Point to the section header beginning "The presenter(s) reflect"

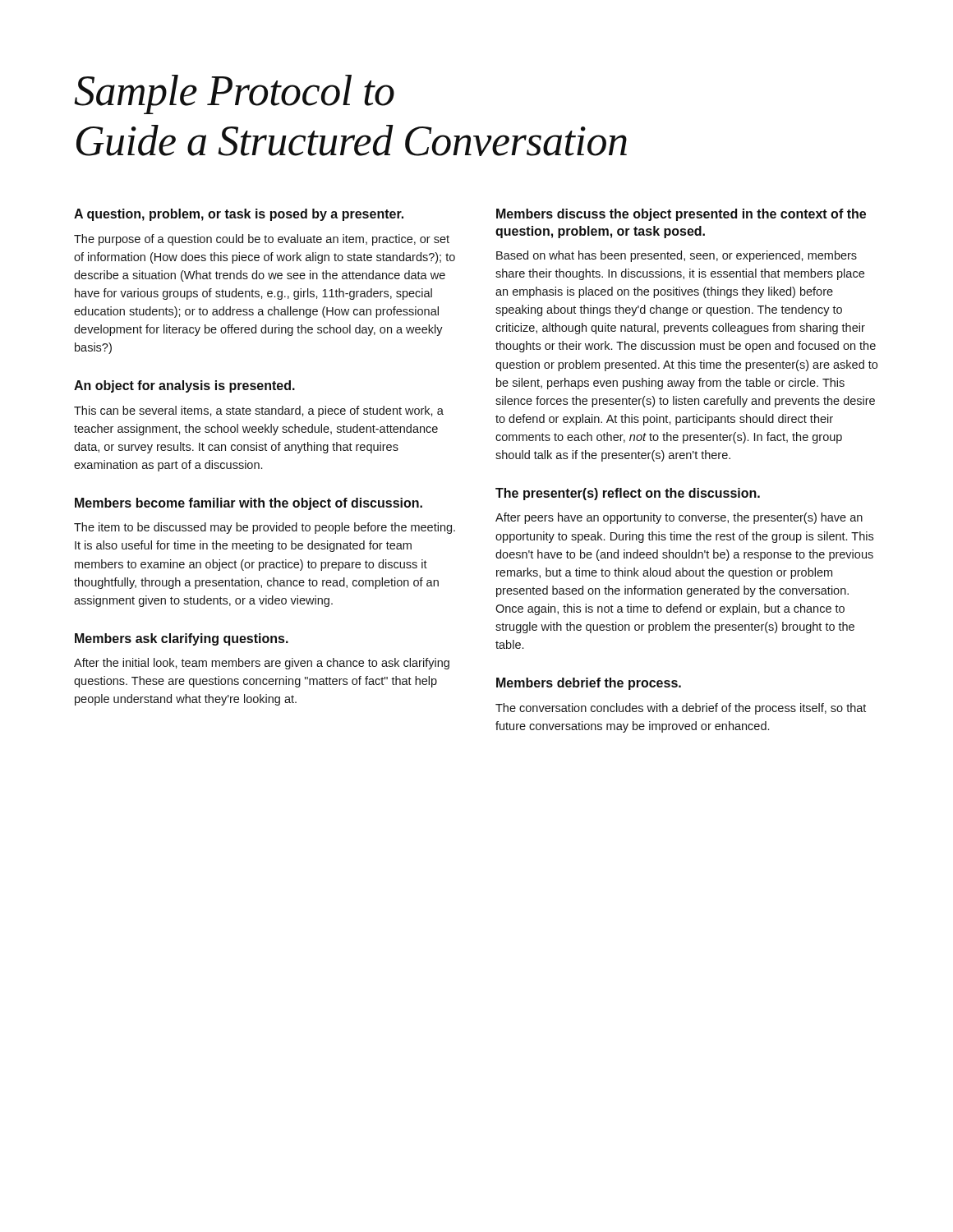click(x=687, y=494)
